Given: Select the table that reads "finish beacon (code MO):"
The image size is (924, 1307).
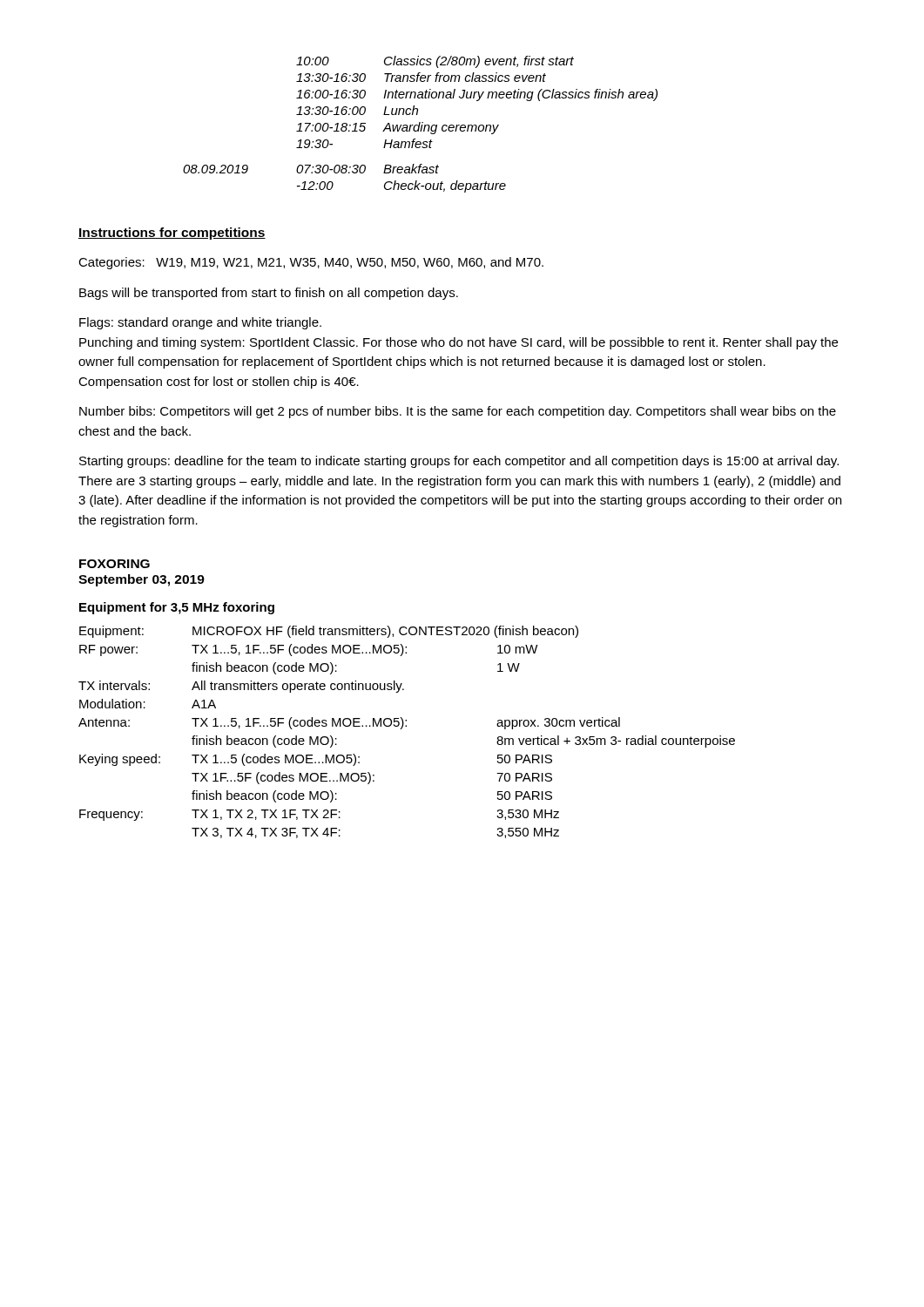Looking at the screenshot, I should tap(462, 731).
